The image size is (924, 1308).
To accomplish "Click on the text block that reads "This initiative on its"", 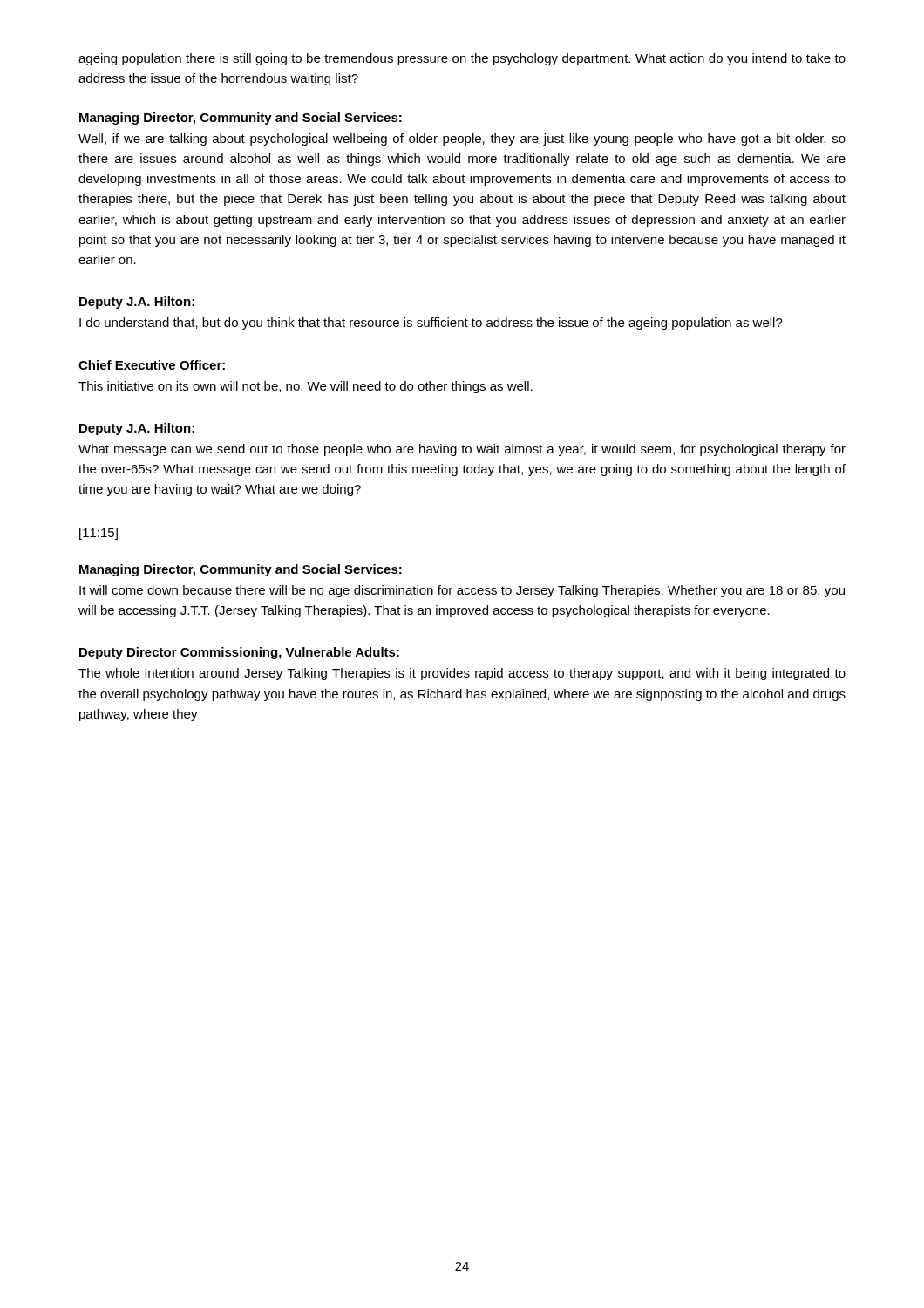I will click(306, 385).
